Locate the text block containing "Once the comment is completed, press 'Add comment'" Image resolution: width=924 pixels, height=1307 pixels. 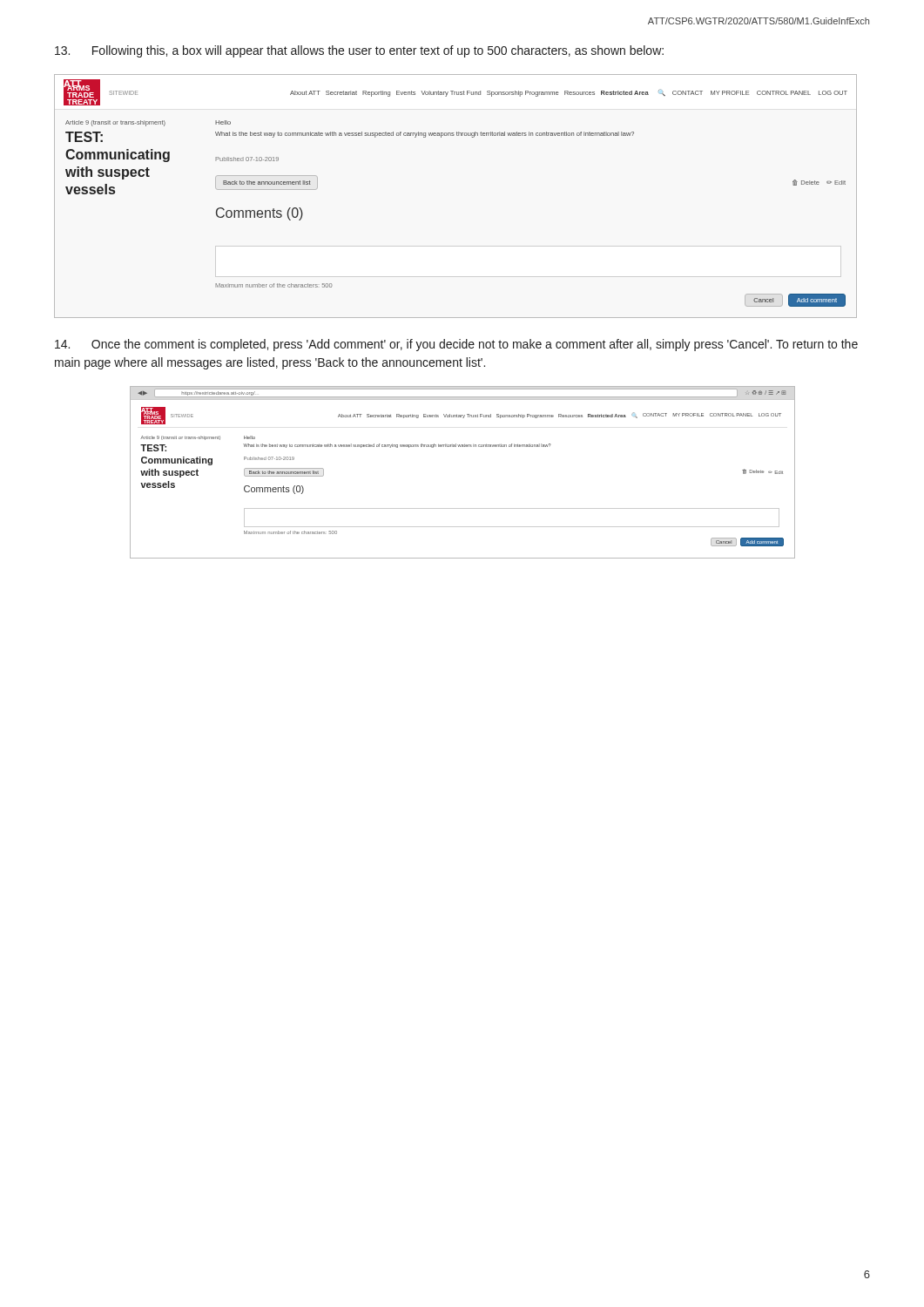(x=456, y=353)
